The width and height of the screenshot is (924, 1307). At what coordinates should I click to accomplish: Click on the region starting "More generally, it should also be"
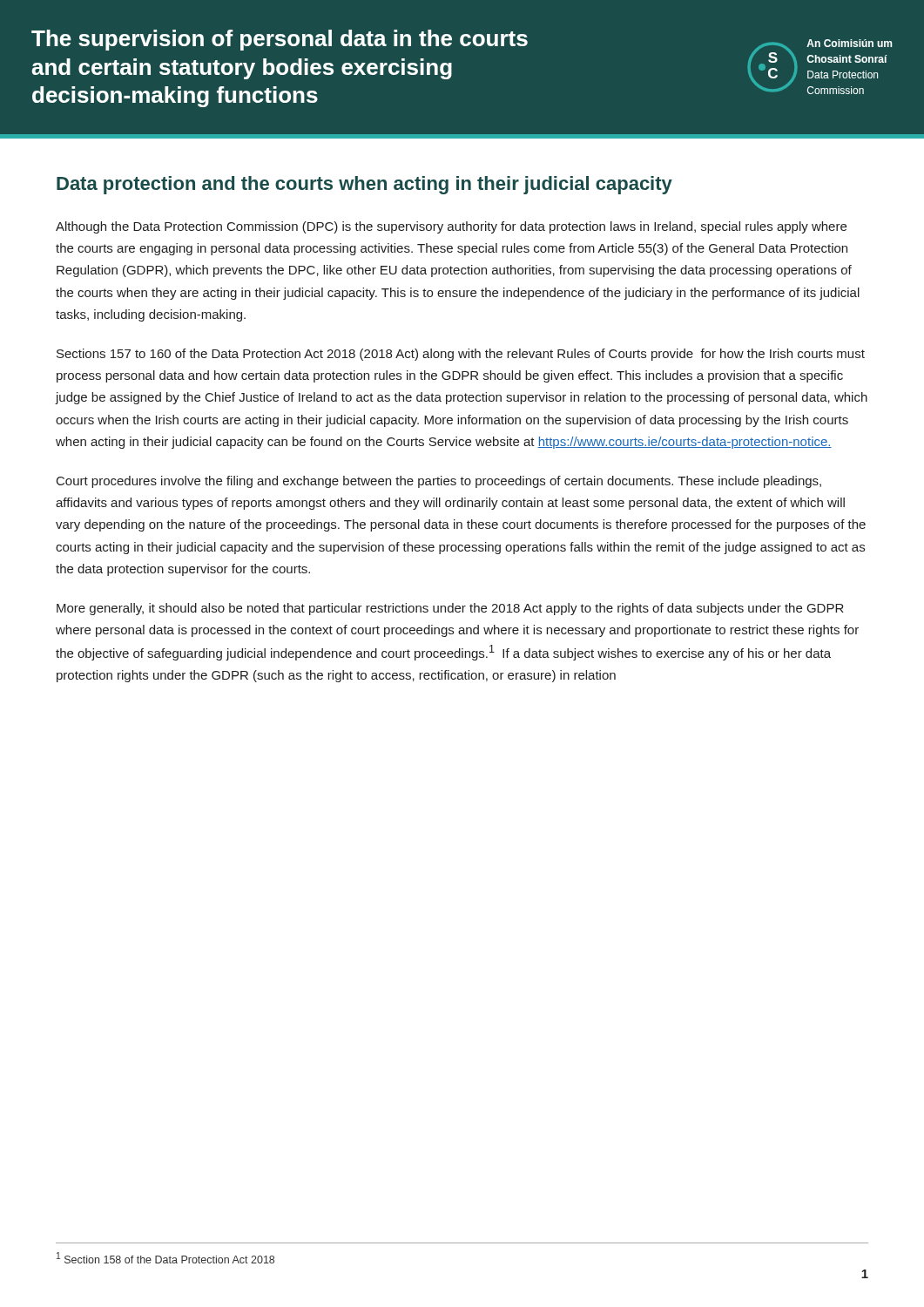pos(457,641)
